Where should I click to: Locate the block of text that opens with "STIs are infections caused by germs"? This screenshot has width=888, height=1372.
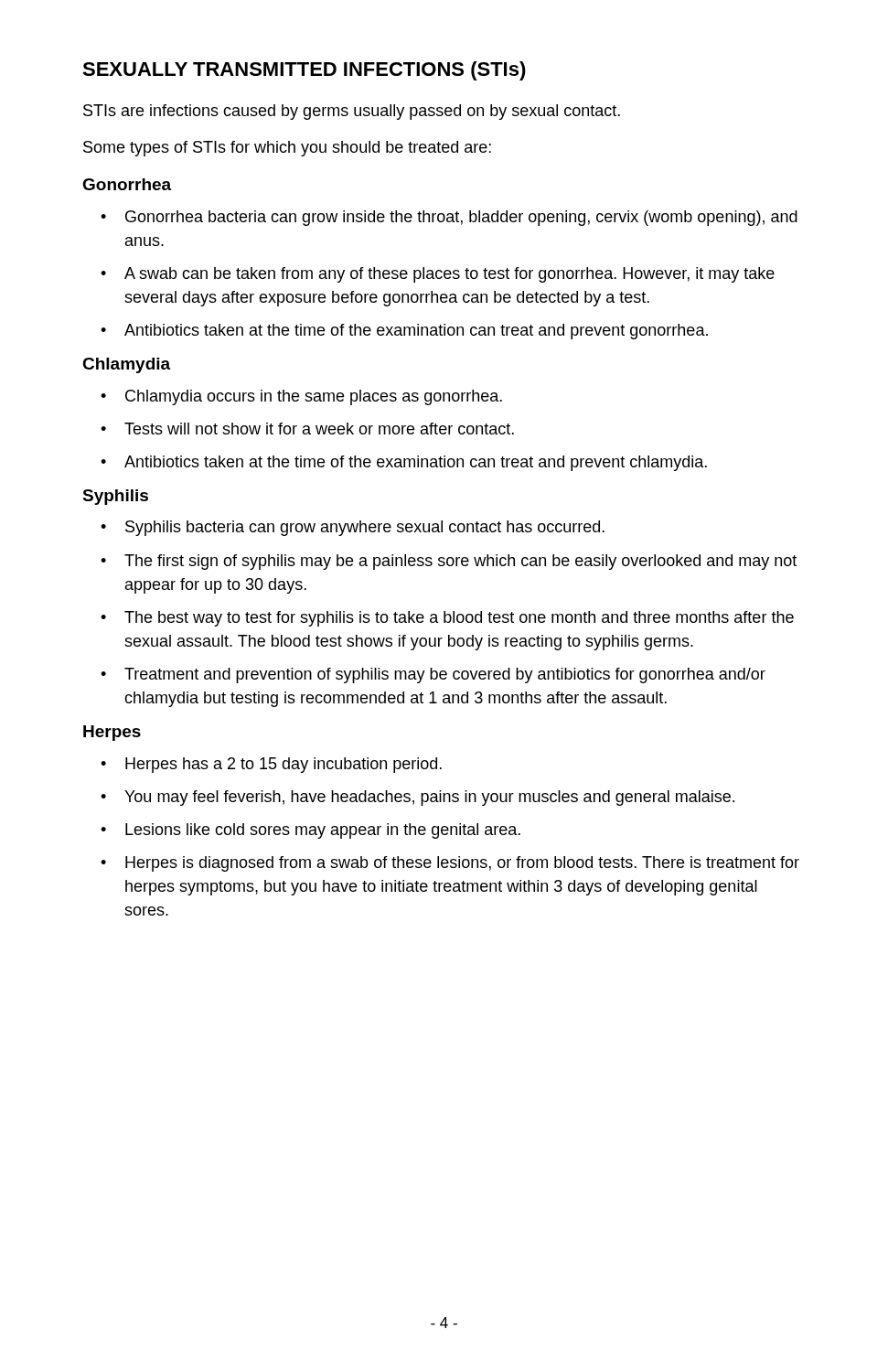[x=352, y=111]
